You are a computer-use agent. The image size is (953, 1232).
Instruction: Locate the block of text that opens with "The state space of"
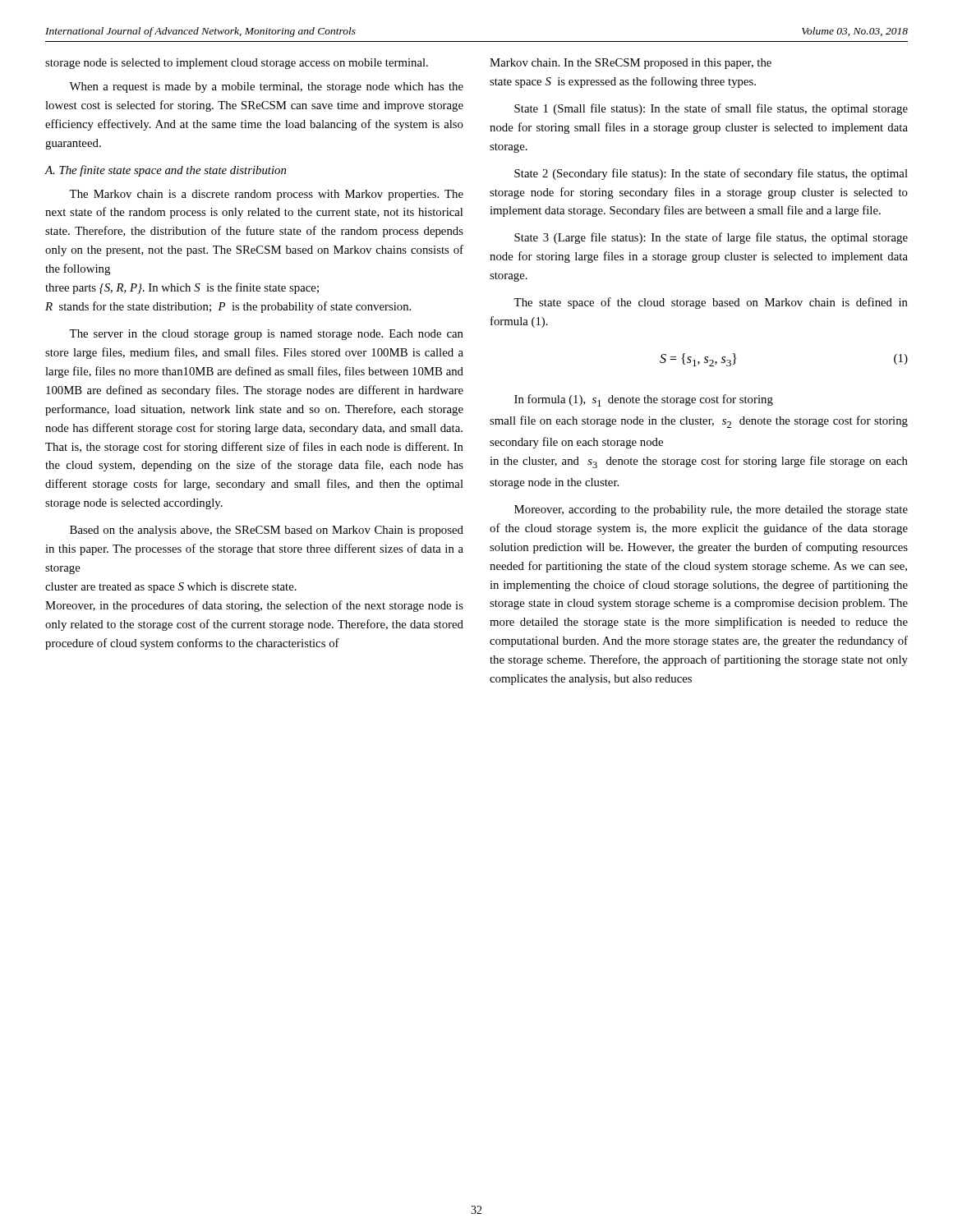click(699, 312)
